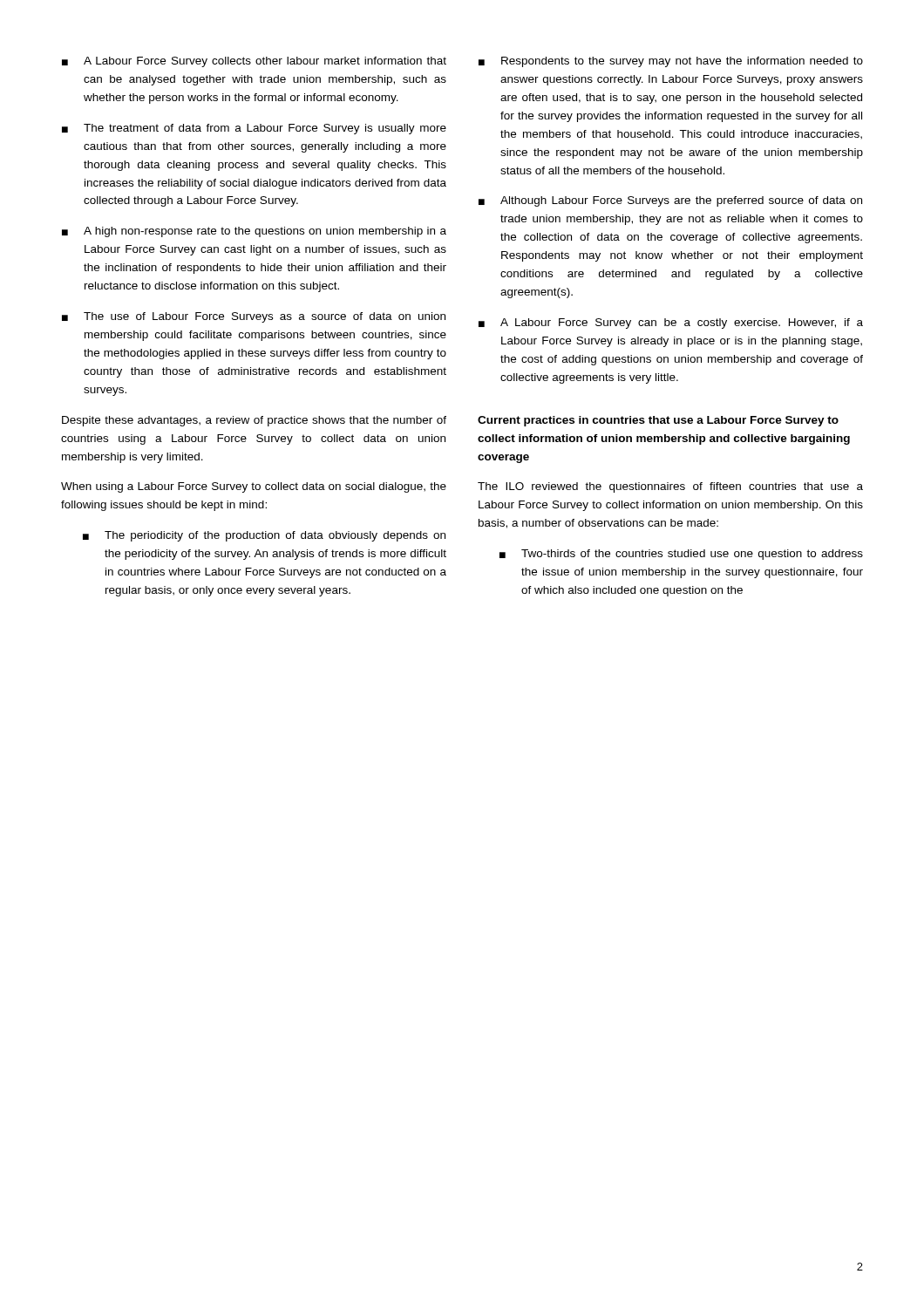Click on the passage starting "Current practices in countries that use"
924x1308 pixels.
pyautogui.click(x=664, y=438)
